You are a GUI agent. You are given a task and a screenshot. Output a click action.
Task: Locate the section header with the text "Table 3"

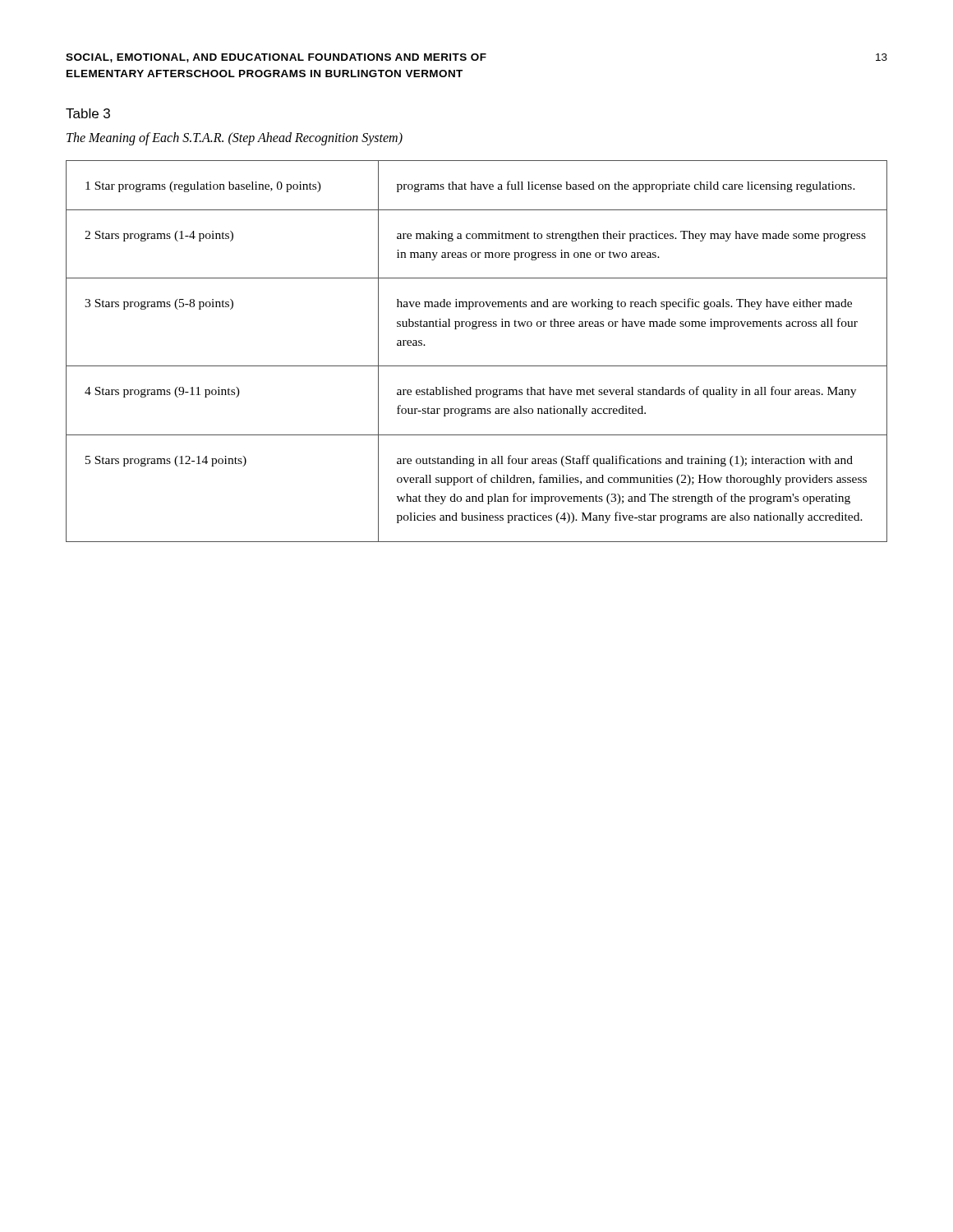pyautogui.click(x=88, y=113)
